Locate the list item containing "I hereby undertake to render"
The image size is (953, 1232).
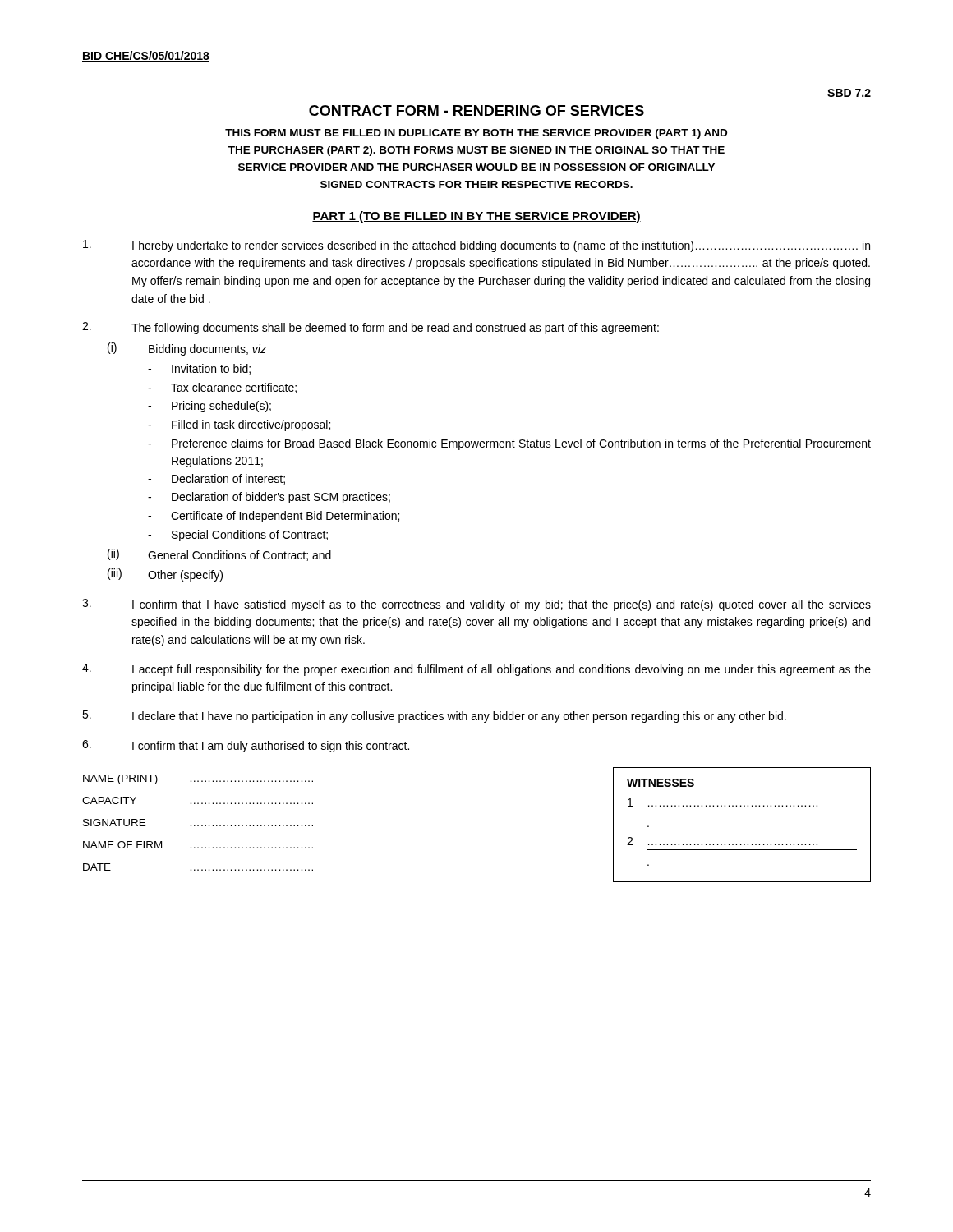[476, 273]
